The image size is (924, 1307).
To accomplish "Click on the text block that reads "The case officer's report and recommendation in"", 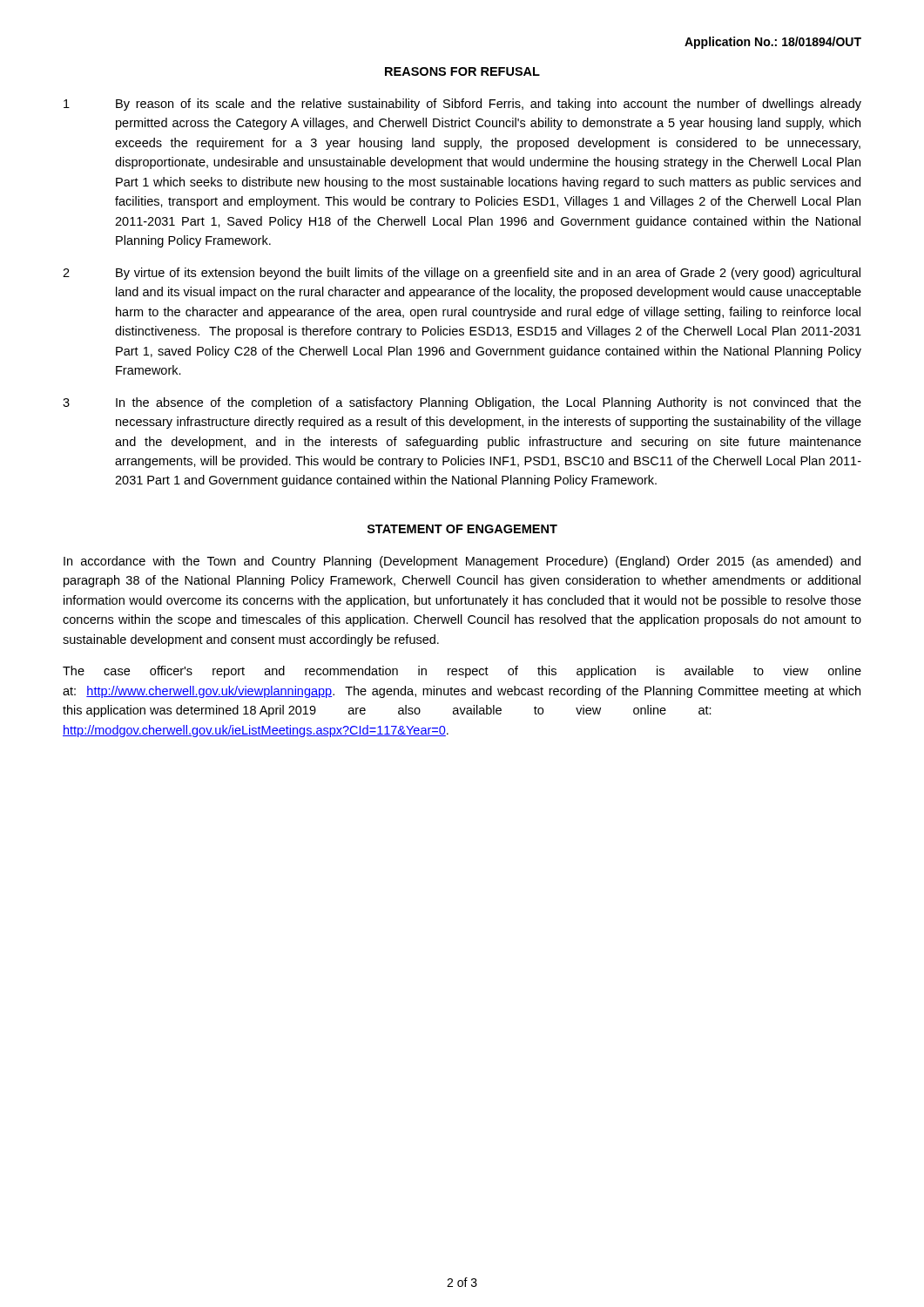I will (462, 701).
